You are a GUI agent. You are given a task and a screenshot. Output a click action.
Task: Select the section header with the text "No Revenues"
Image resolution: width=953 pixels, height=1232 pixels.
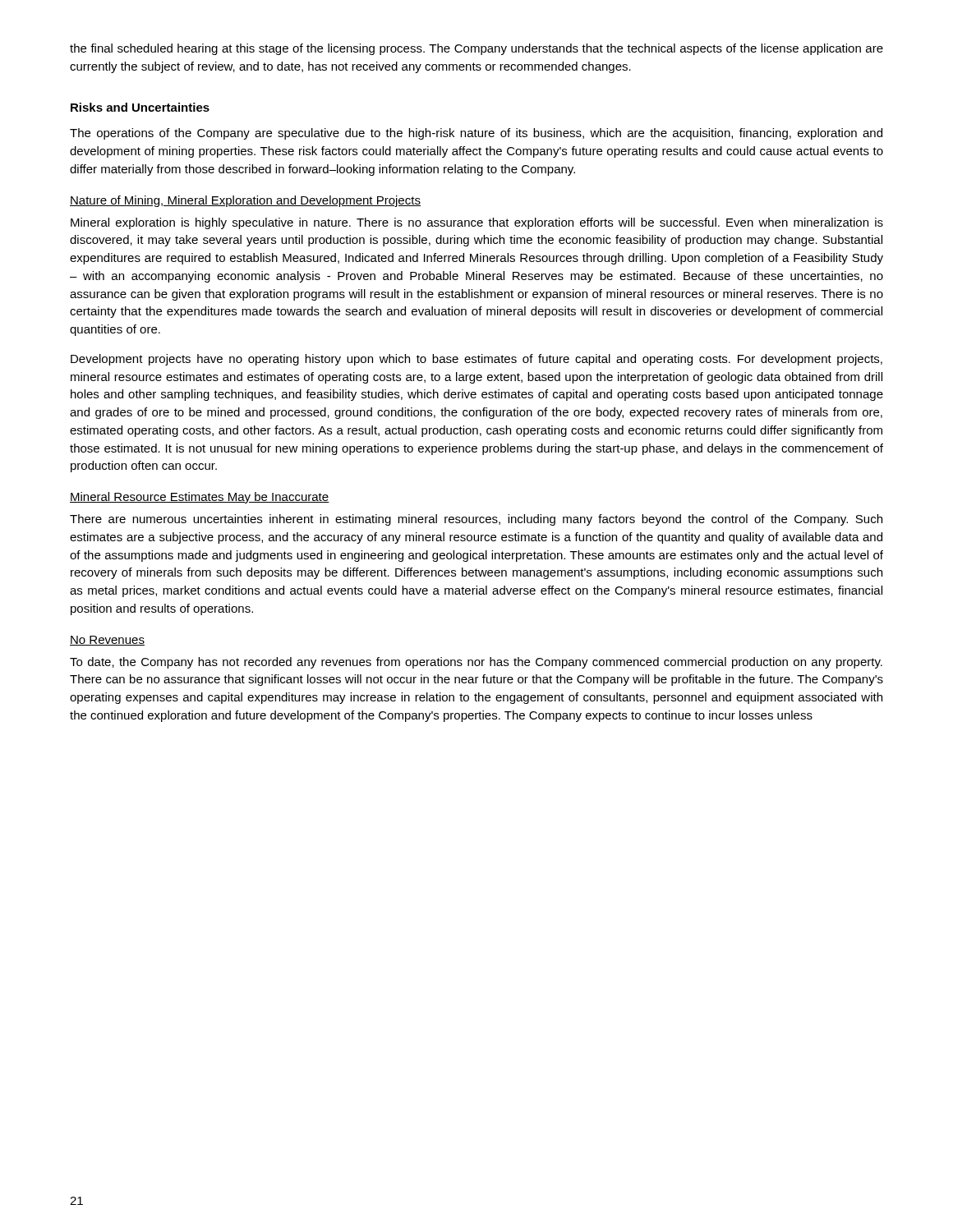point(107,639)
